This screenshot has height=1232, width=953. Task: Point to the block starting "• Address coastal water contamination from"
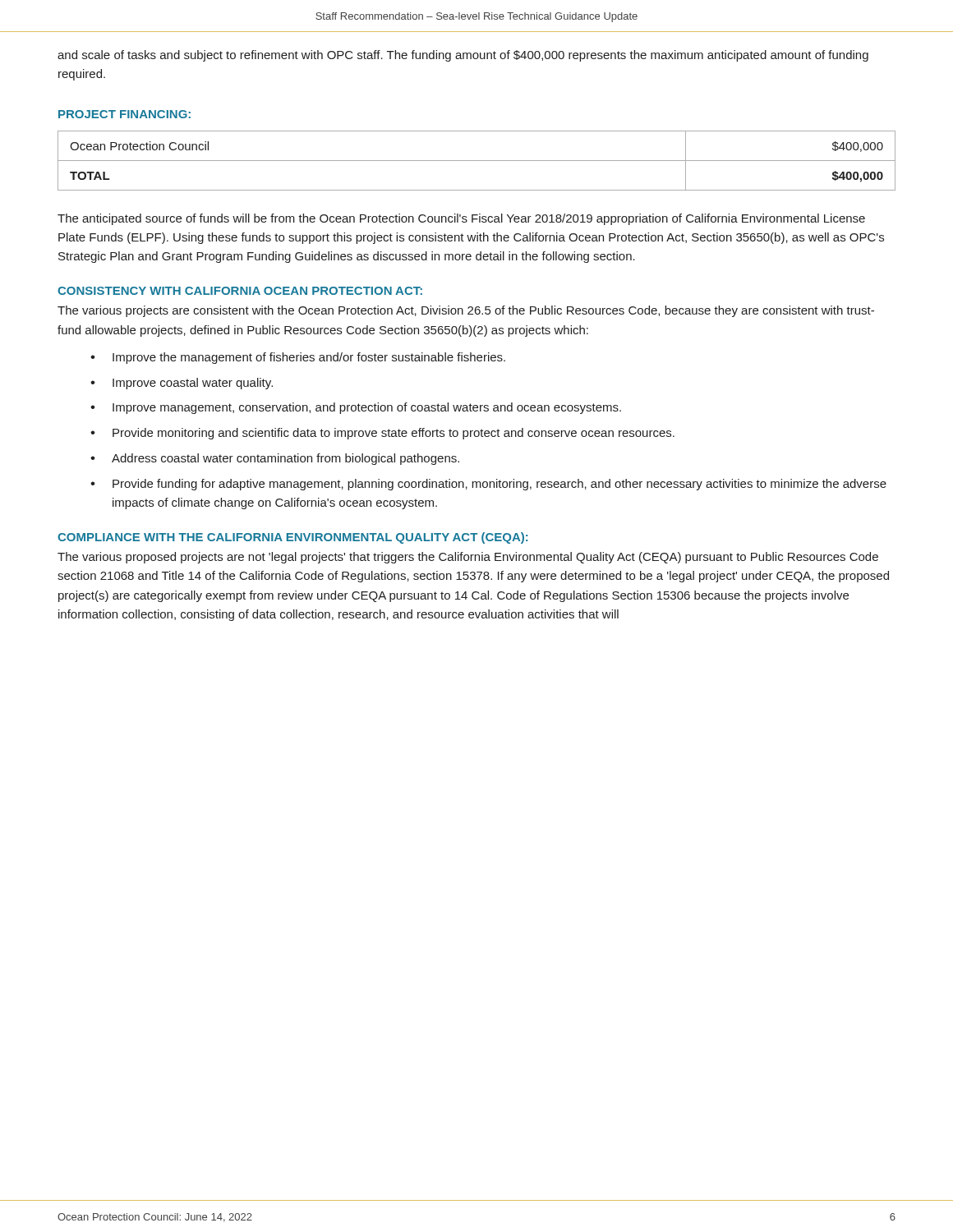275,459
